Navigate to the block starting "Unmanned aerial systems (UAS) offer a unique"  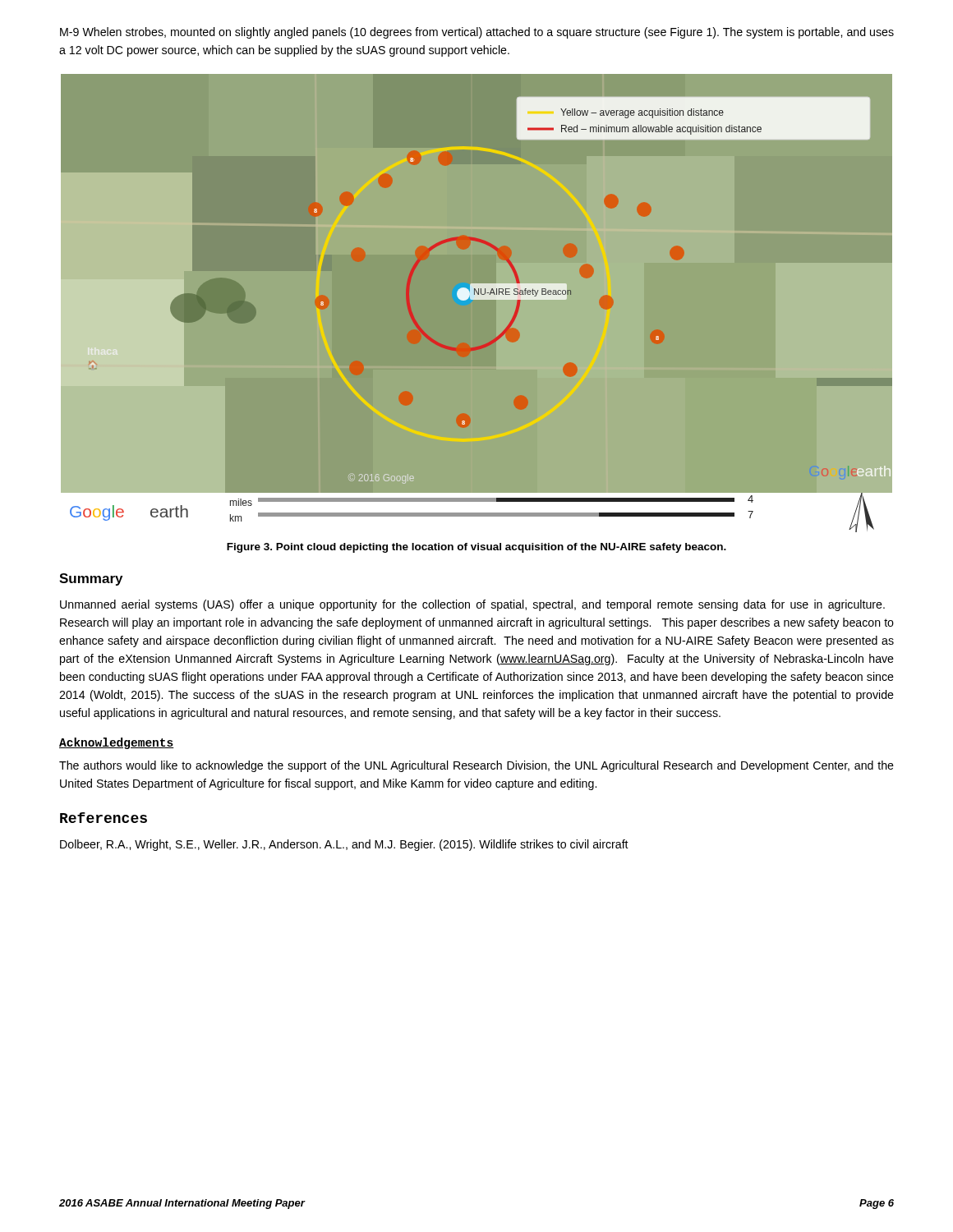tap(476, 659)
